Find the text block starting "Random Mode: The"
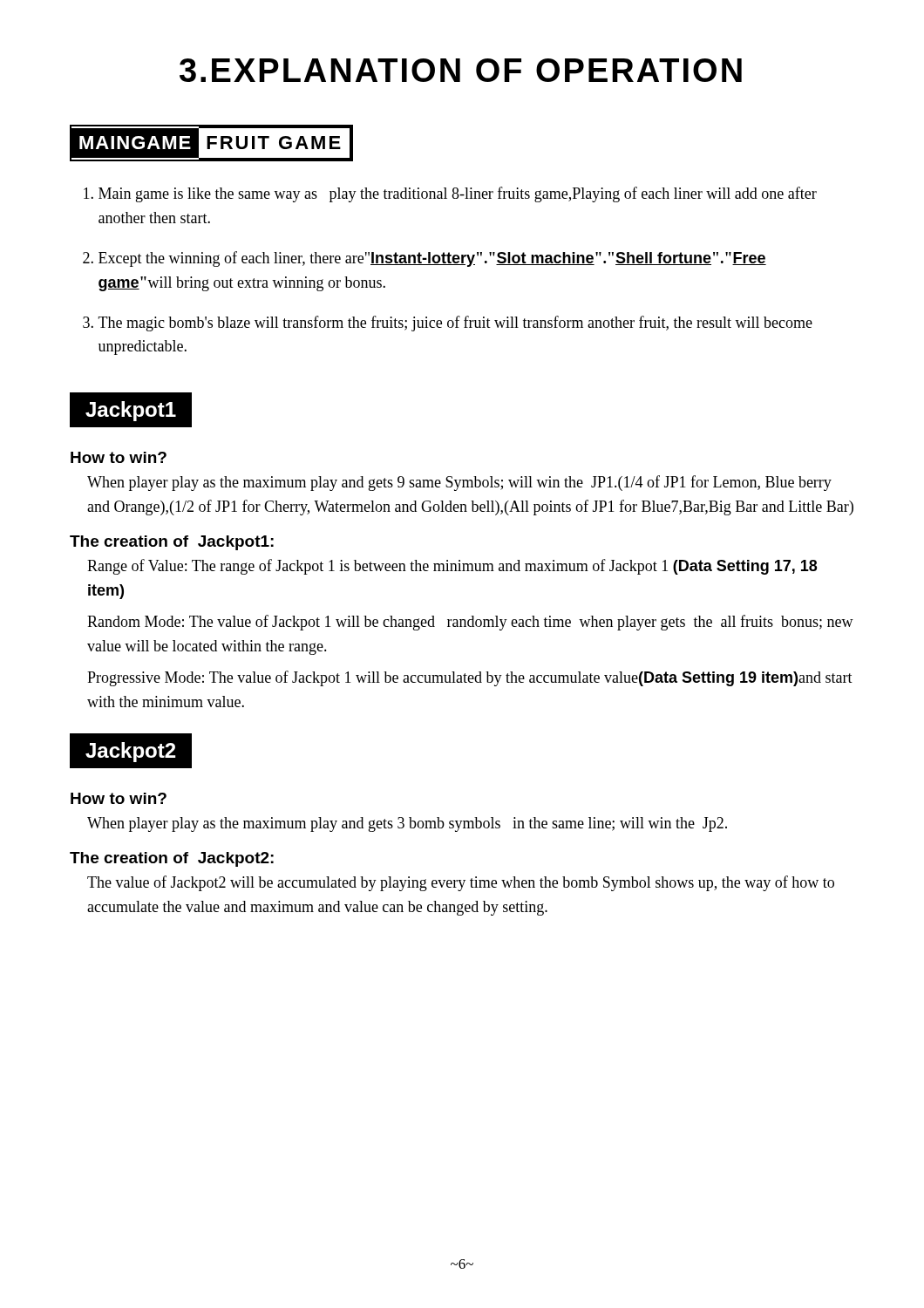The width and height of the screenshot is (924, 1308). (462, 635)
